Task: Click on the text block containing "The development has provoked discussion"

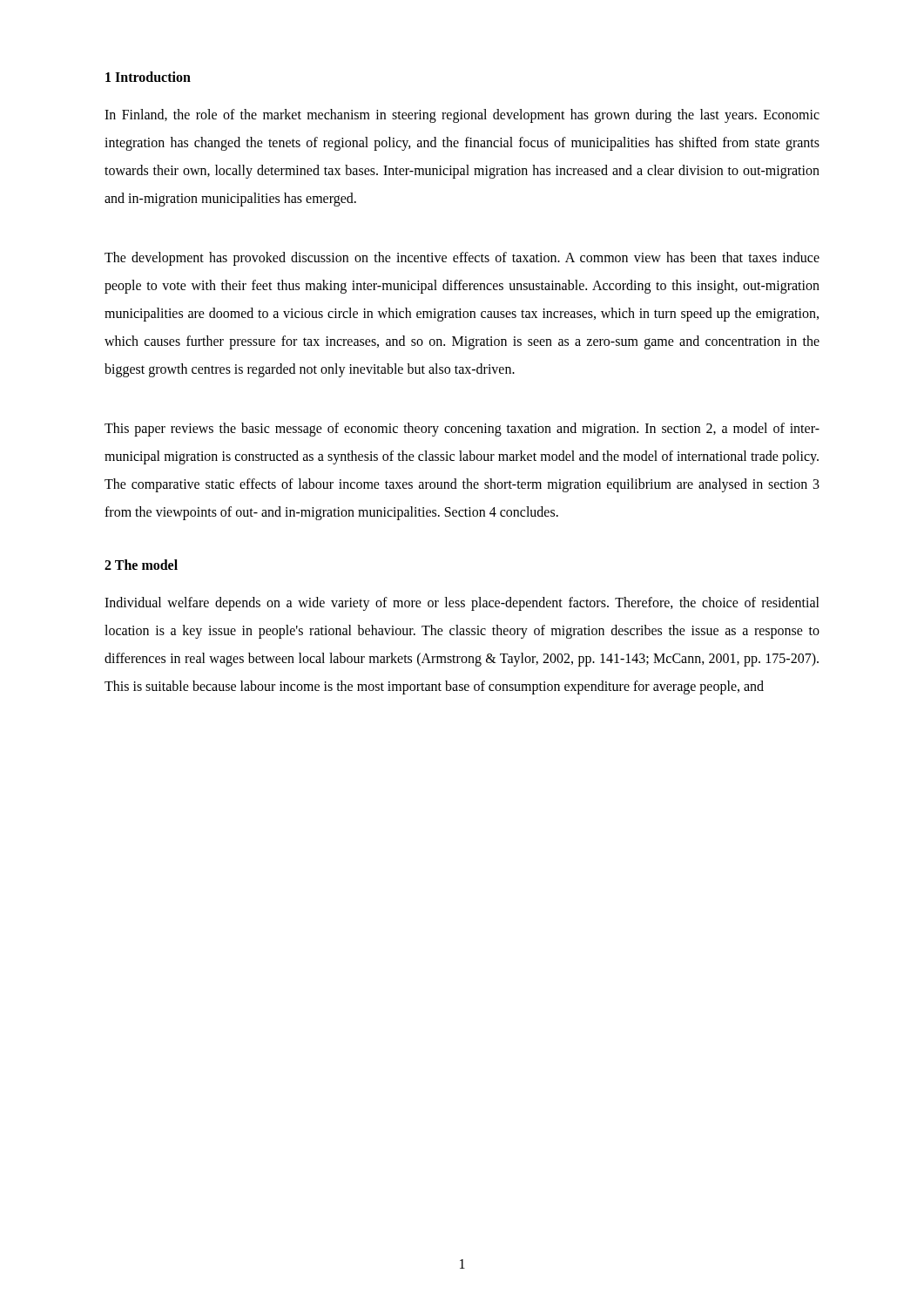Action: [x=462, y=313]
